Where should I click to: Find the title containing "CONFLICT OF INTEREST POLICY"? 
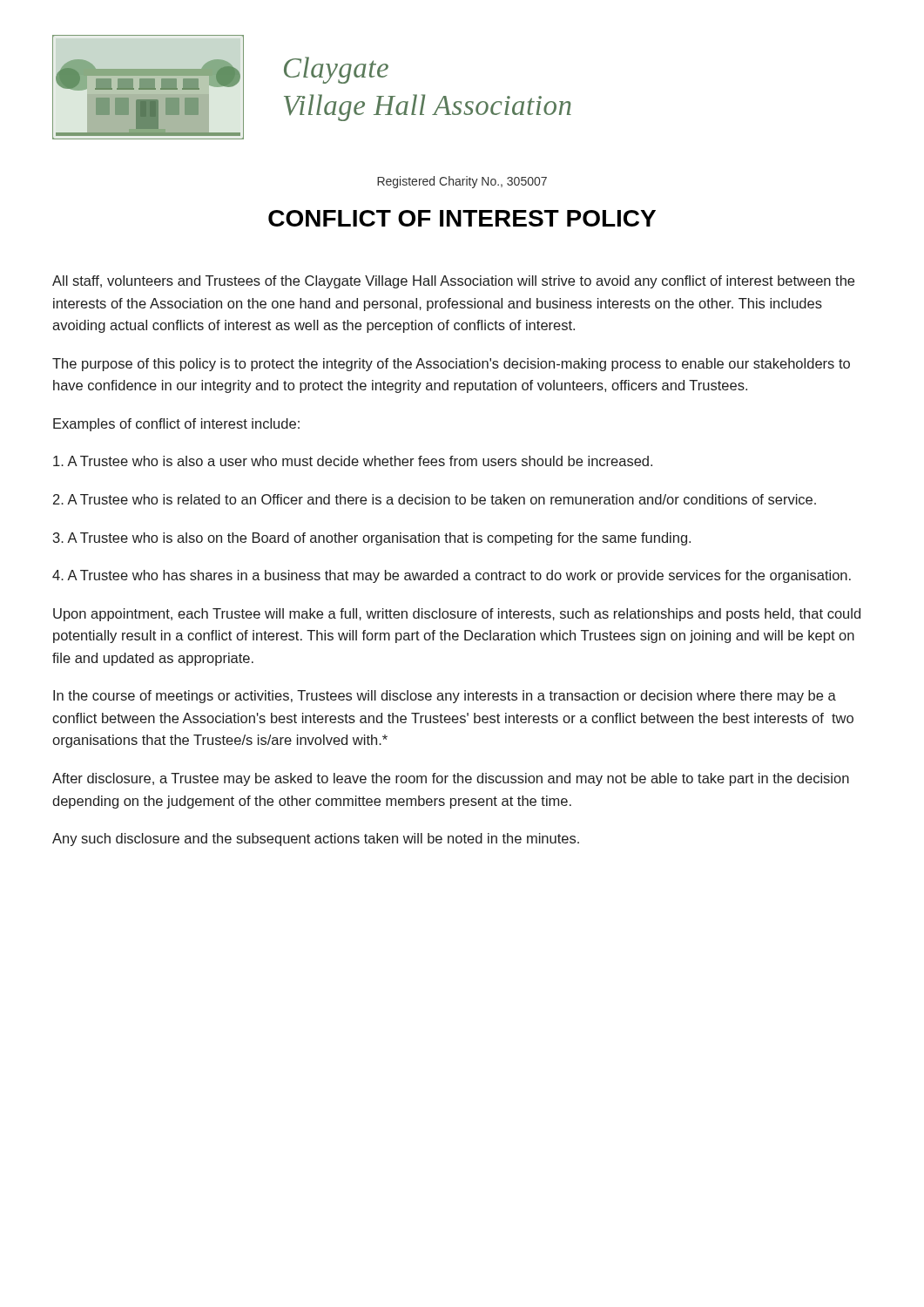point(462,218)
